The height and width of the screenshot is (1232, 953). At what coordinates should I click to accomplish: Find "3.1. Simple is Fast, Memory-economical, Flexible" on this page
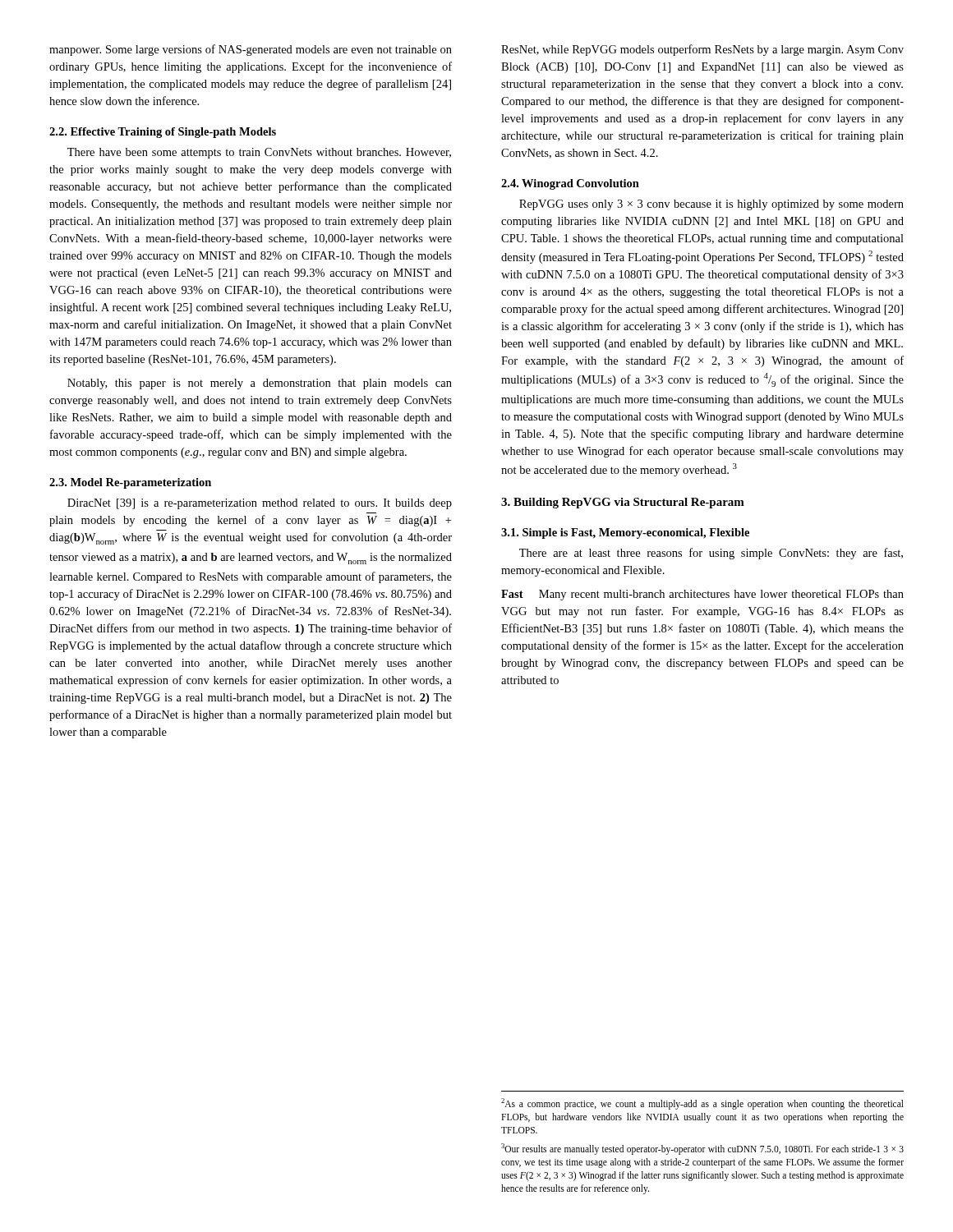pos(702,533)
